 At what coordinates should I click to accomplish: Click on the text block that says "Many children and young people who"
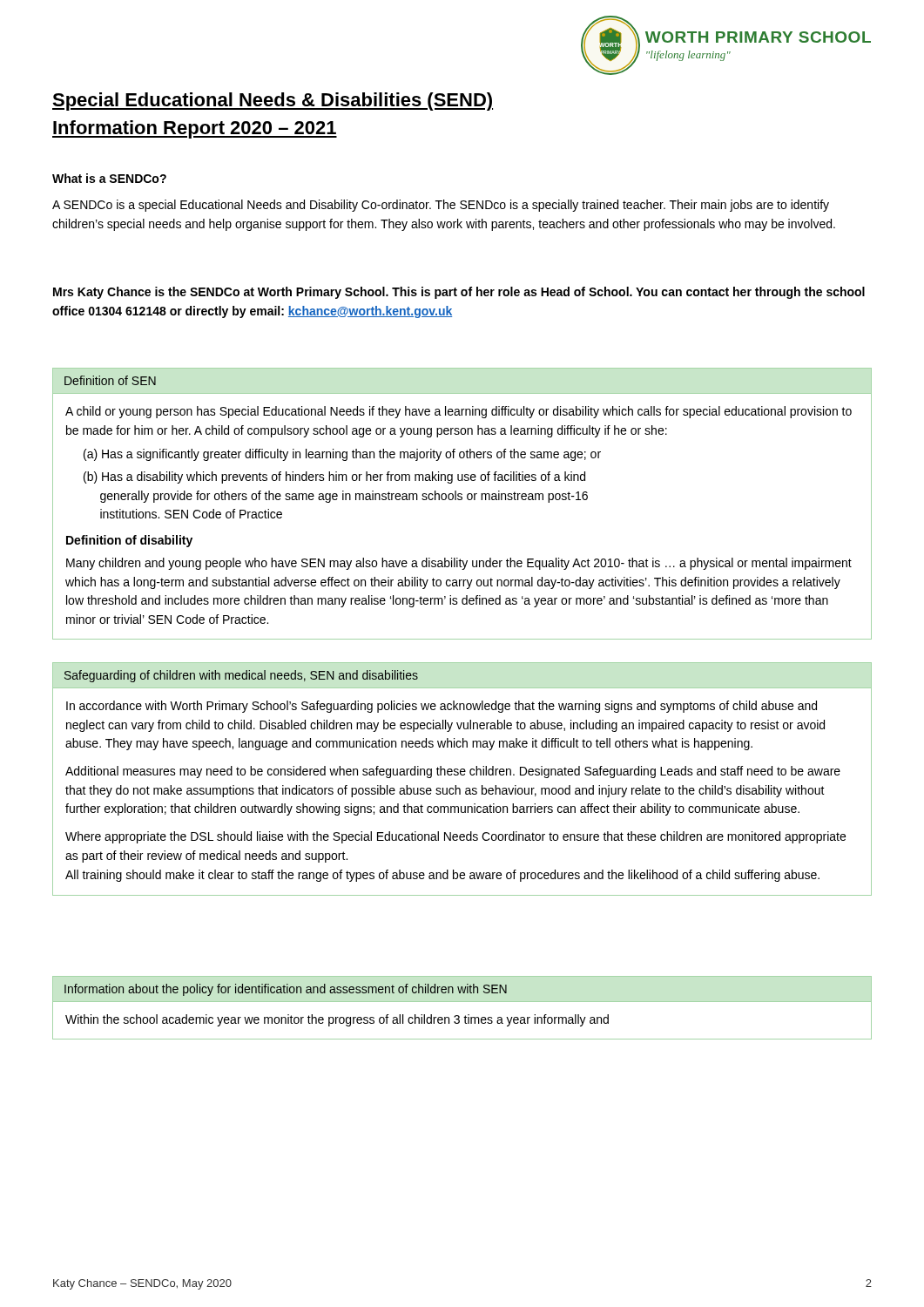coord(458,591)
